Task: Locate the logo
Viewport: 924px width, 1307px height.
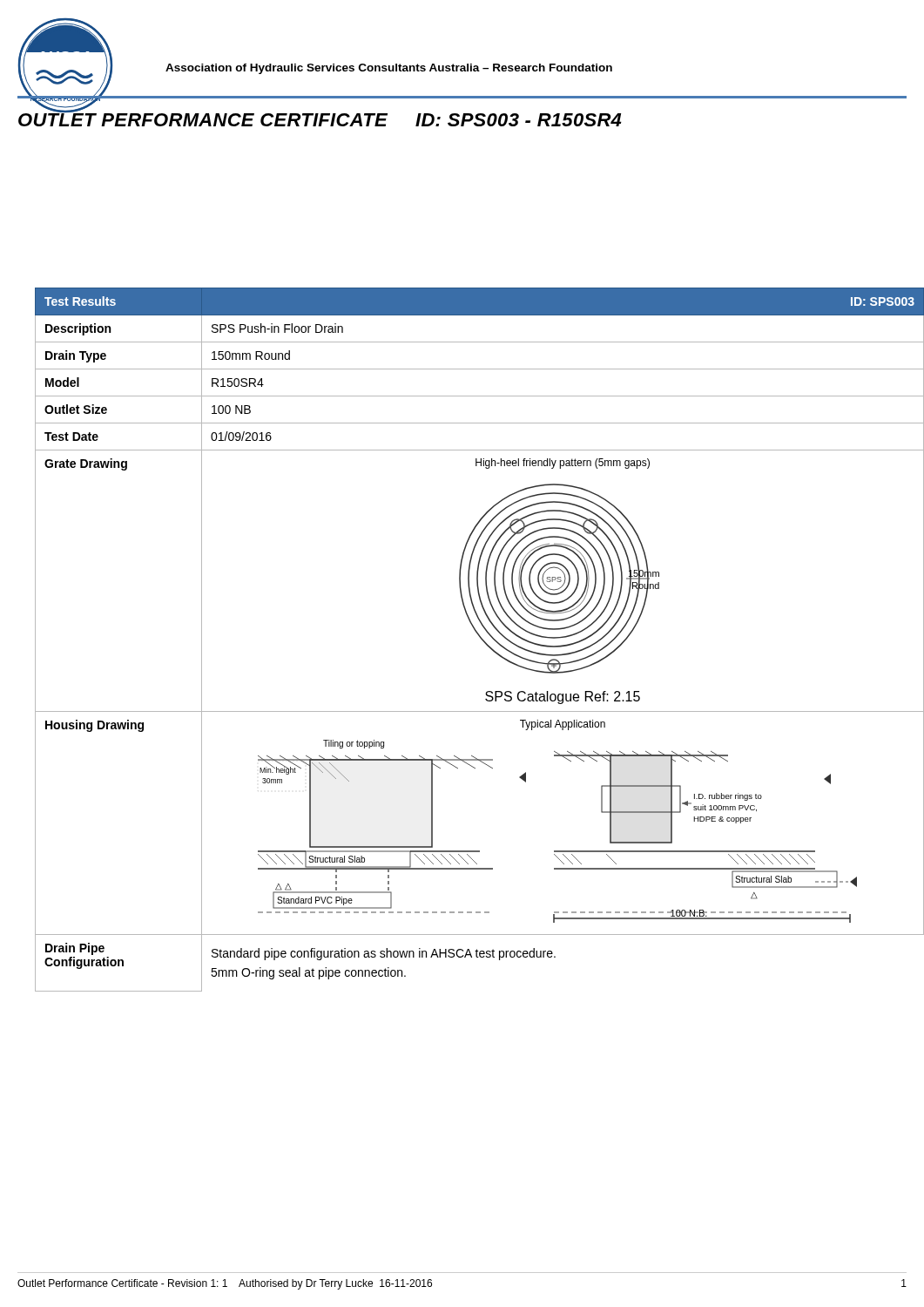Action: pyautogui.click(x=70, y=67)
